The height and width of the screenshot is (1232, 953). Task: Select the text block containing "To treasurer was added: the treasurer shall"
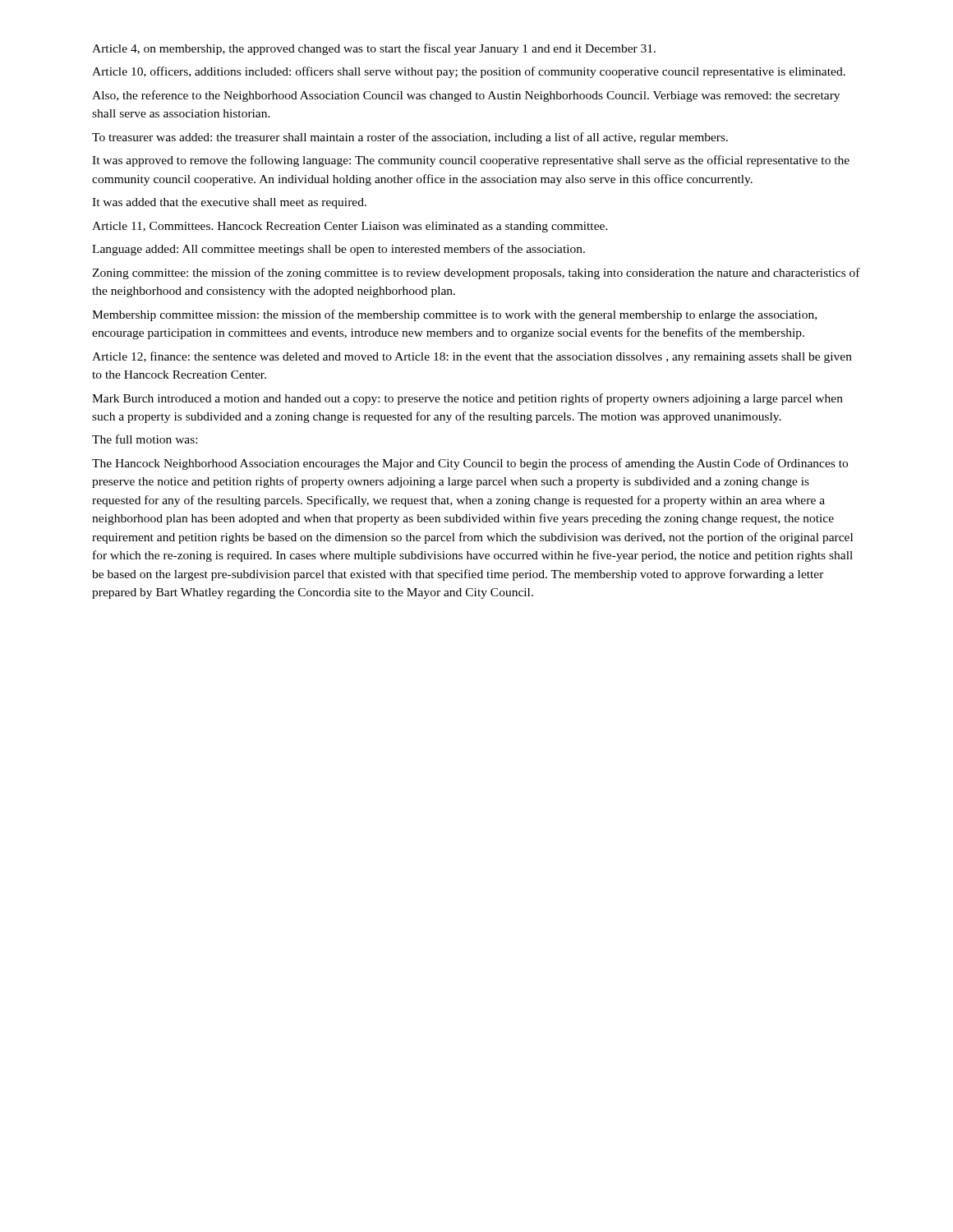[x=476, y=137]
